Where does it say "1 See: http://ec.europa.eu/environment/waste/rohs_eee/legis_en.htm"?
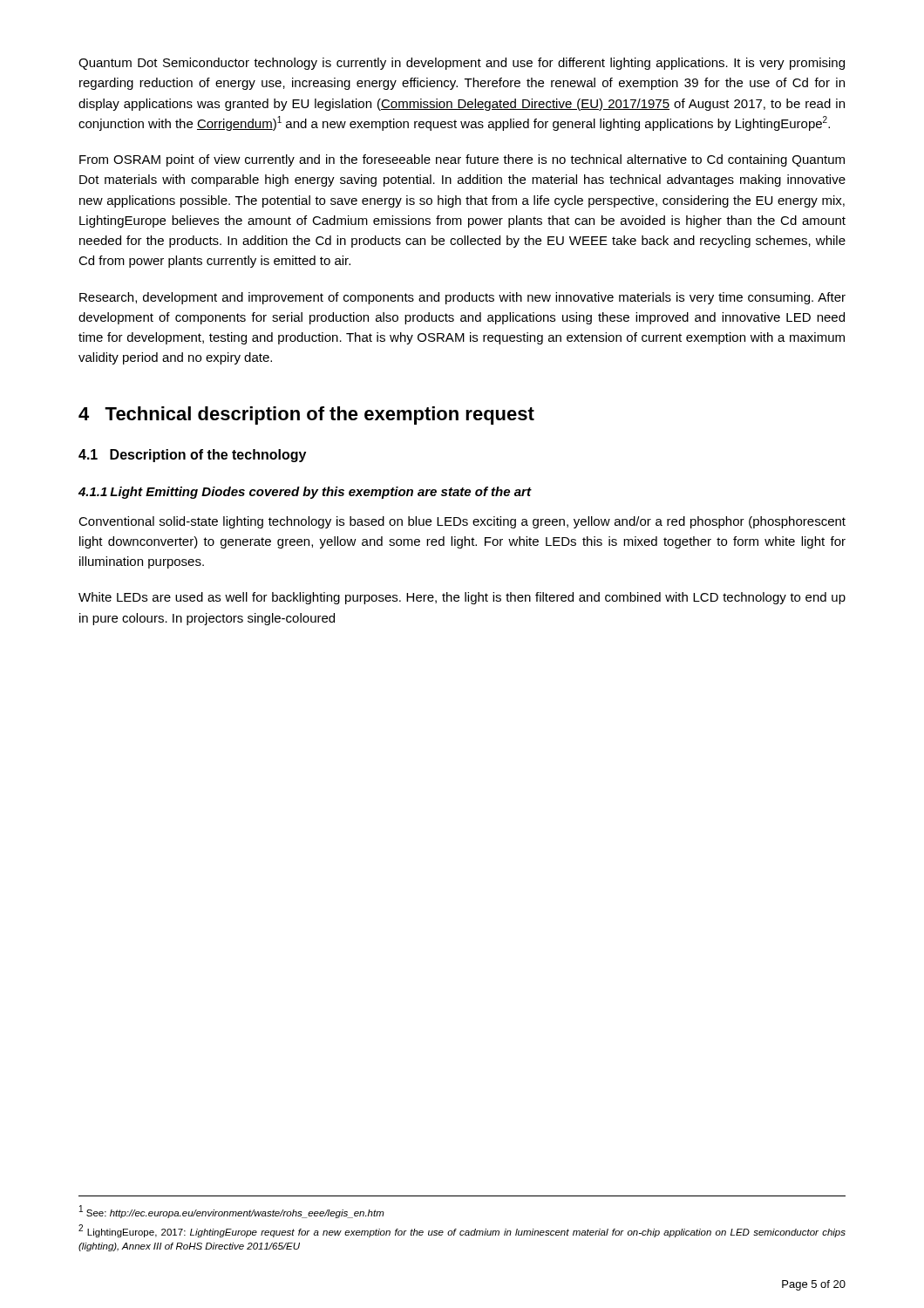Image resolution: width=924 pixels, height=1308 pixels. click(x=232, y=1212)
